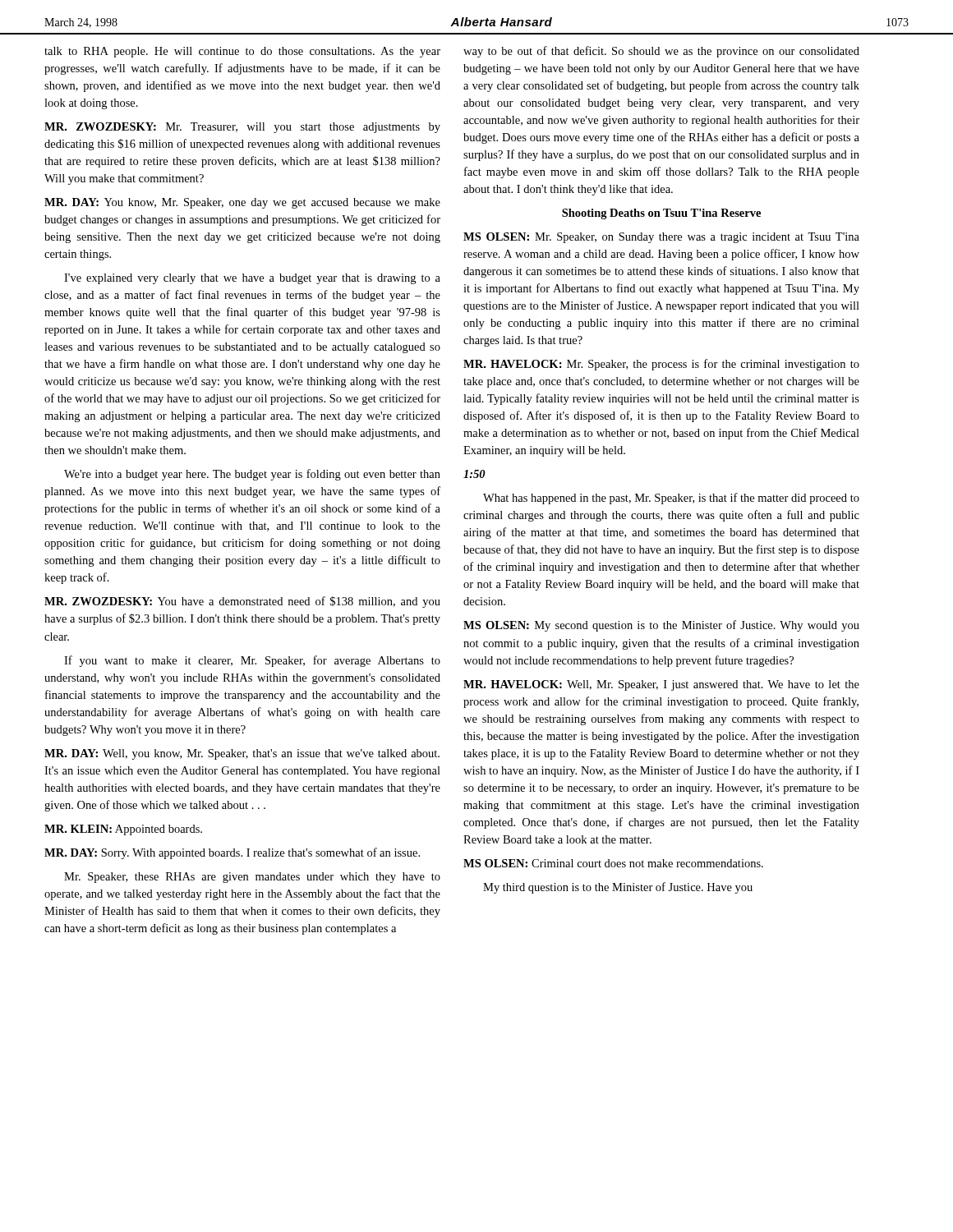Select the passage starting "Shooting Deaths on Tsuu T'ina Reserve"
The height and width of the screenshot is (1232, 953).
point(661,213)
